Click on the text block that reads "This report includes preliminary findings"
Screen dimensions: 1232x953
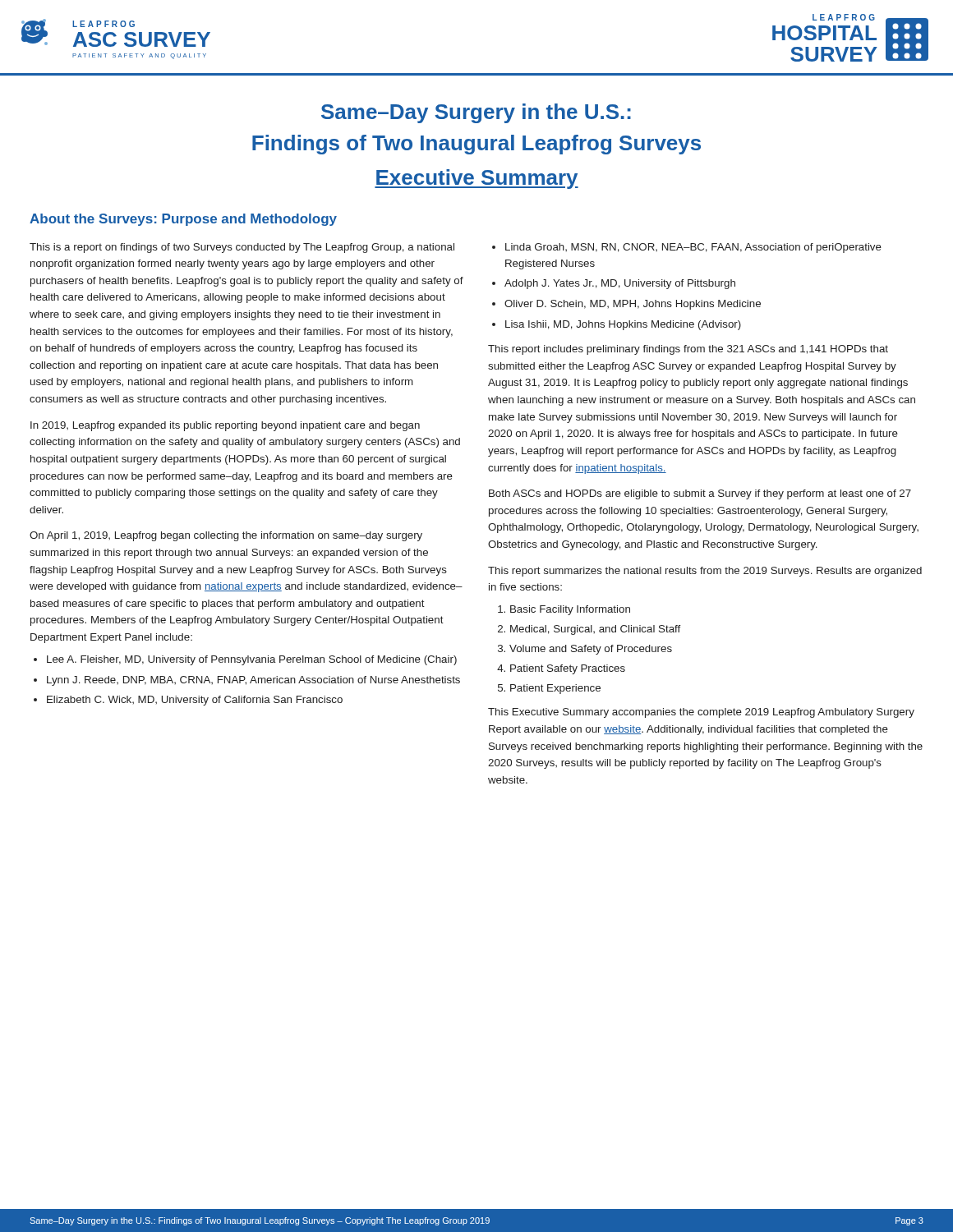point(706,409)
